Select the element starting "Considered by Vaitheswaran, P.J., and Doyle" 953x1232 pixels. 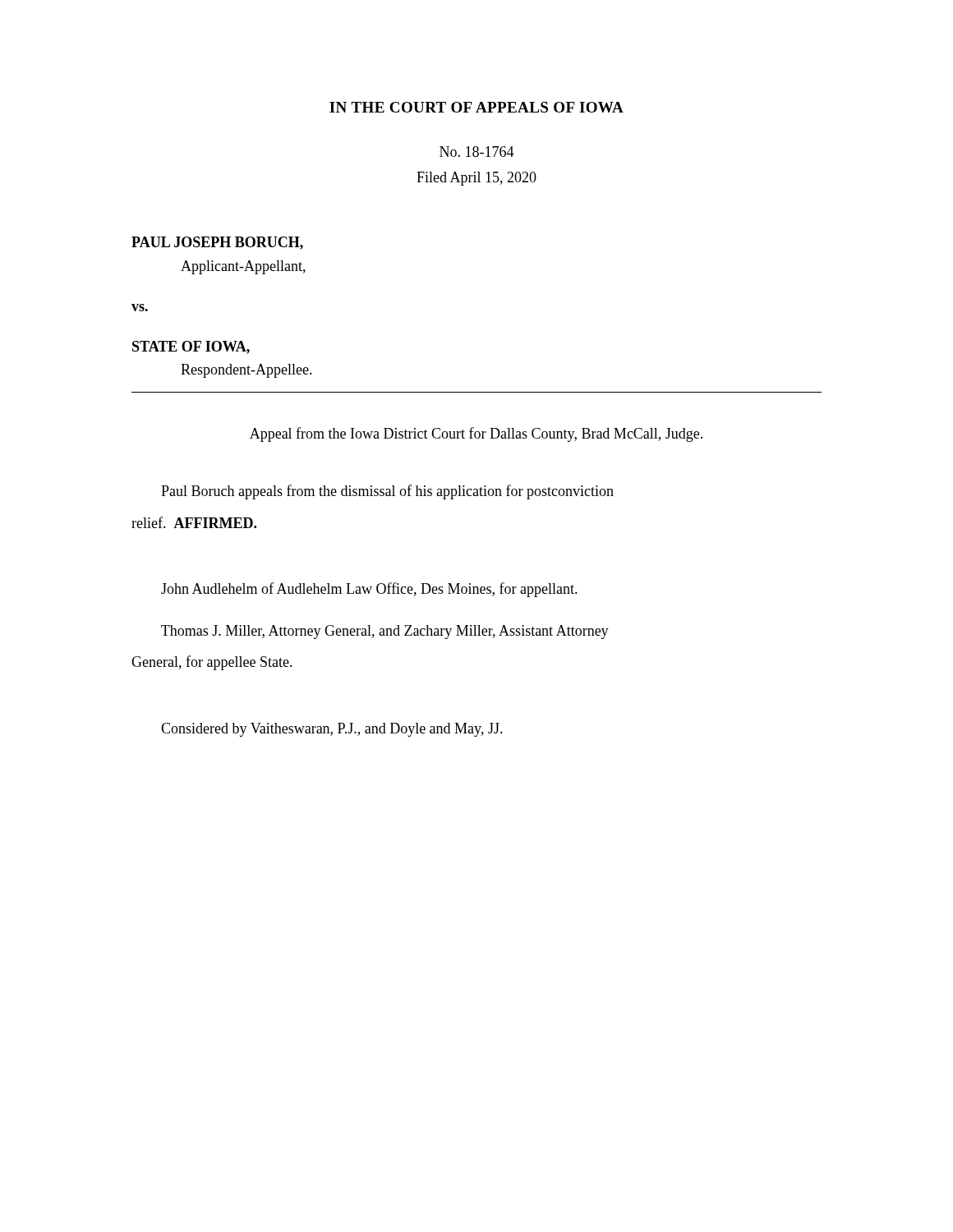(x=317, y=728)
